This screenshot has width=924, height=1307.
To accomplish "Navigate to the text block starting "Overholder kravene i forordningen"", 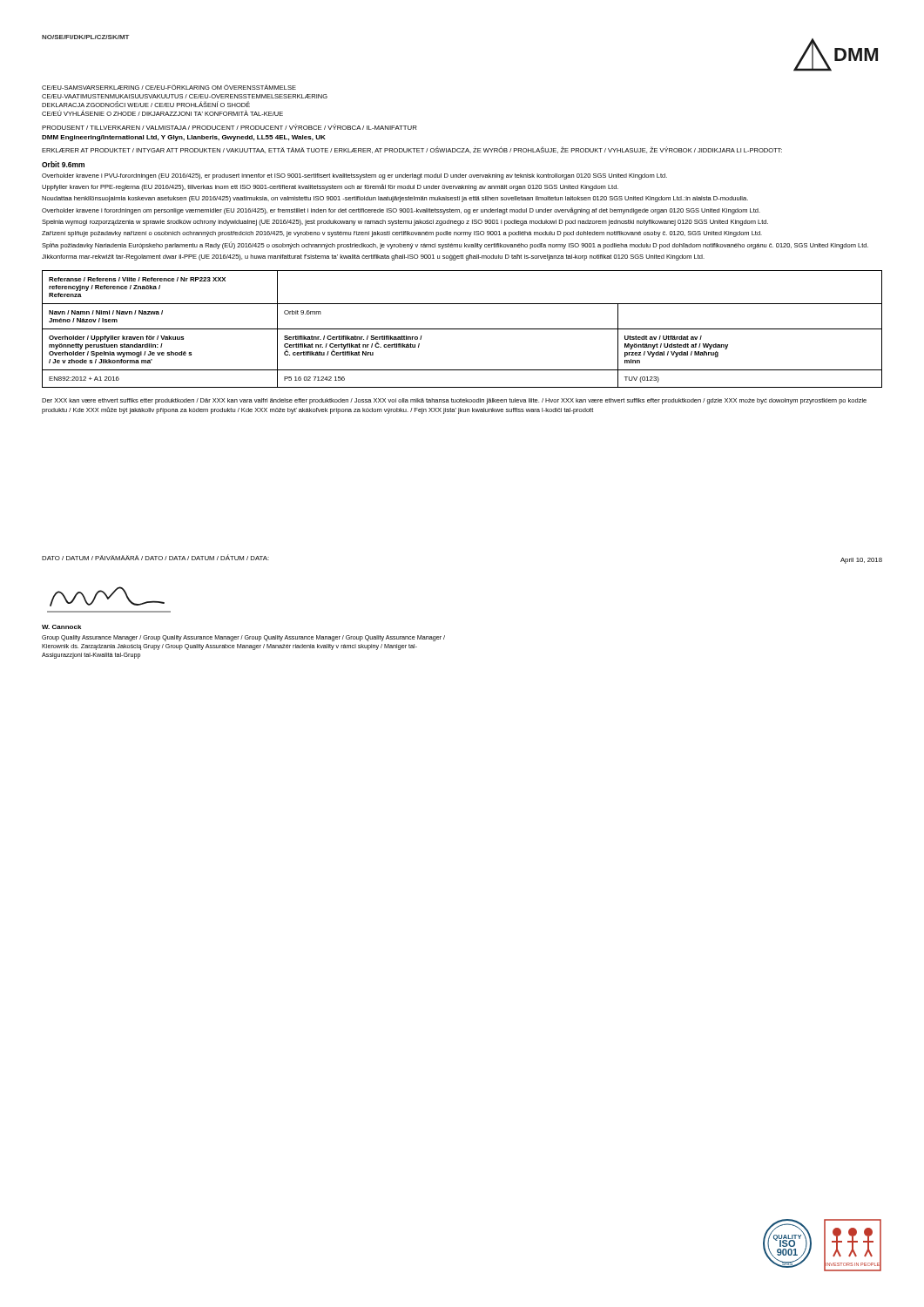I will [401, 210].
